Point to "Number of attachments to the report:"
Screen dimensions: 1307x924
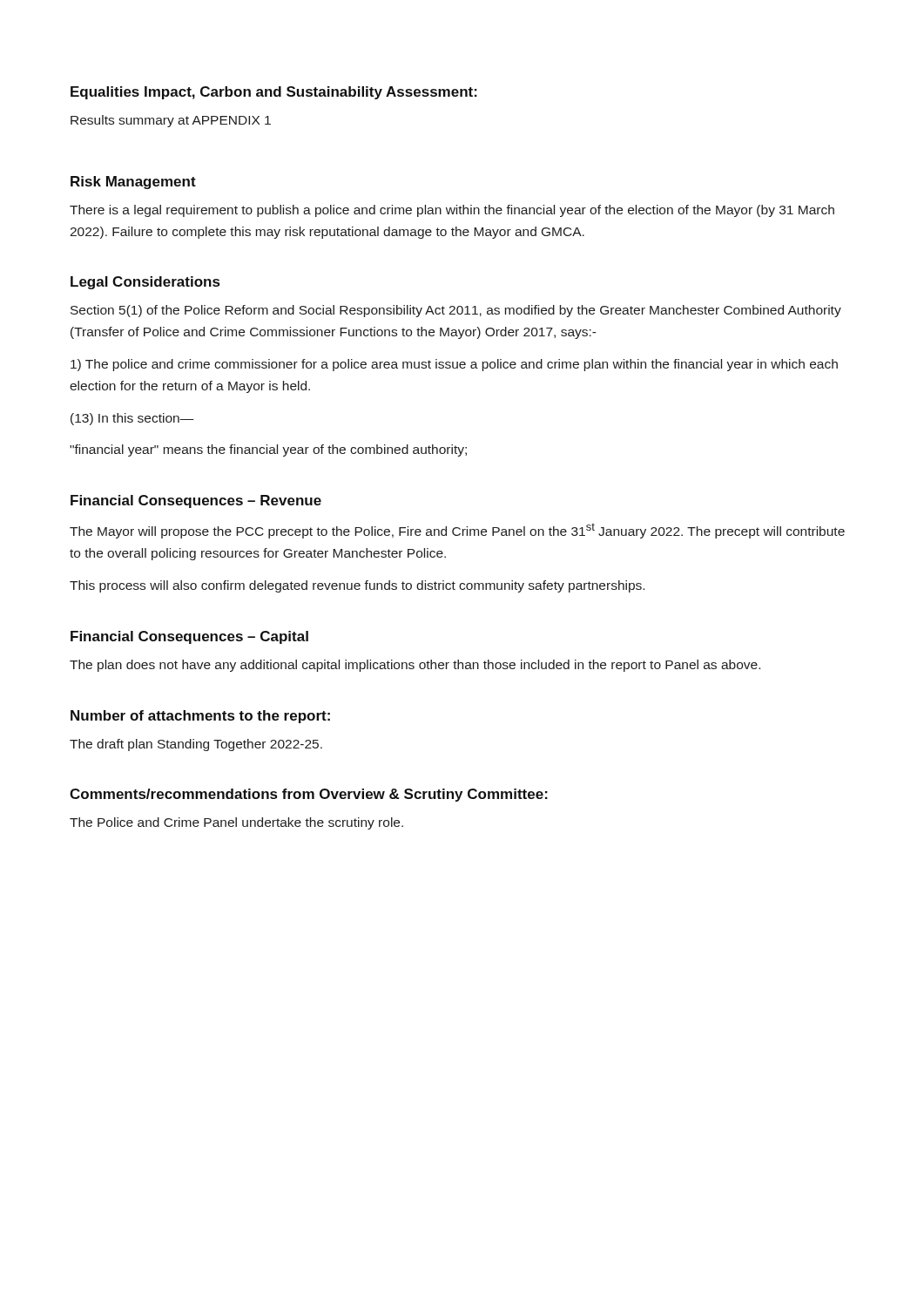pyautogui.click(x=200, y=715)
